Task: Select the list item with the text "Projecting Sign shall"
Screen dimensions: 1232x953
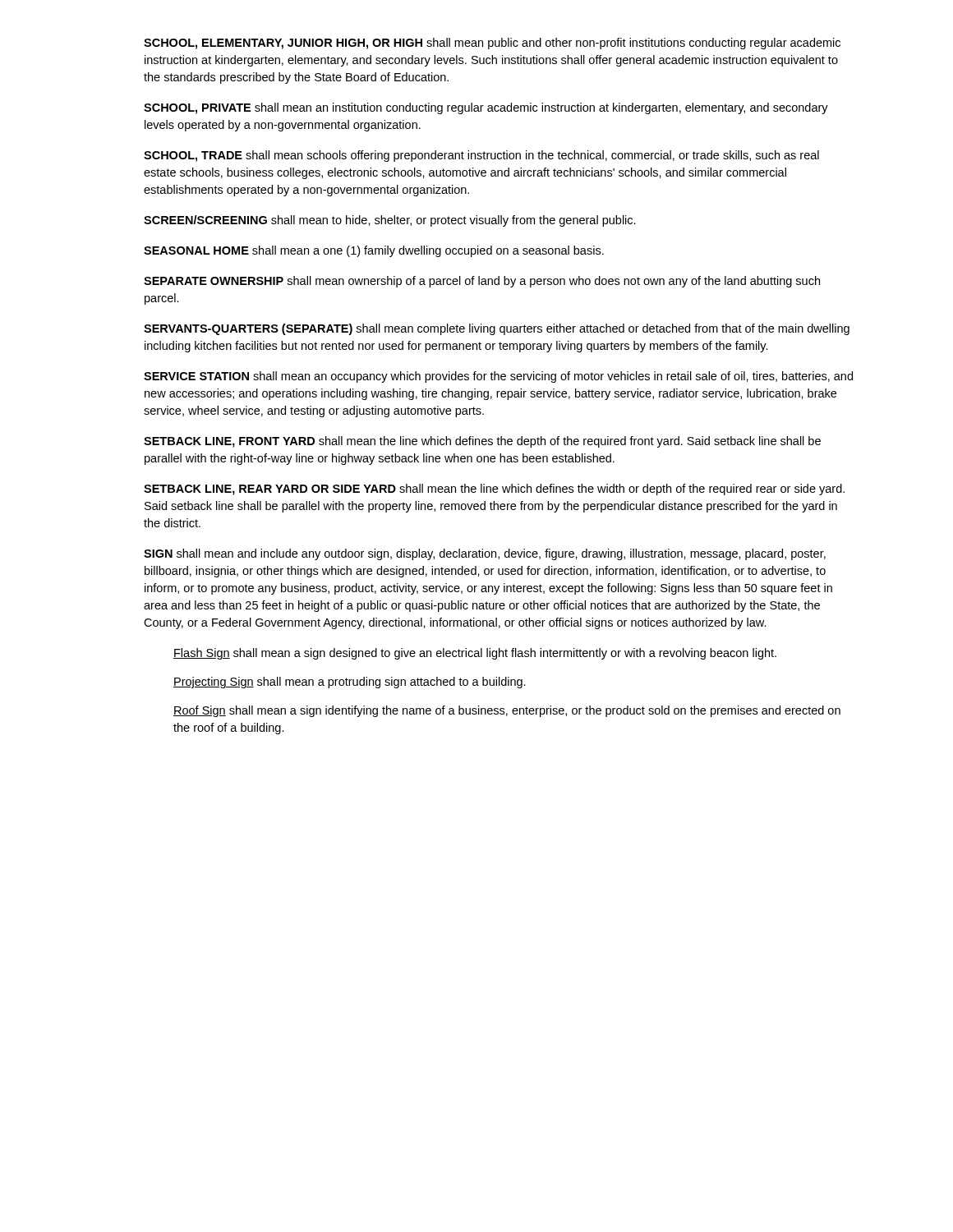Action: click(514, 683)
